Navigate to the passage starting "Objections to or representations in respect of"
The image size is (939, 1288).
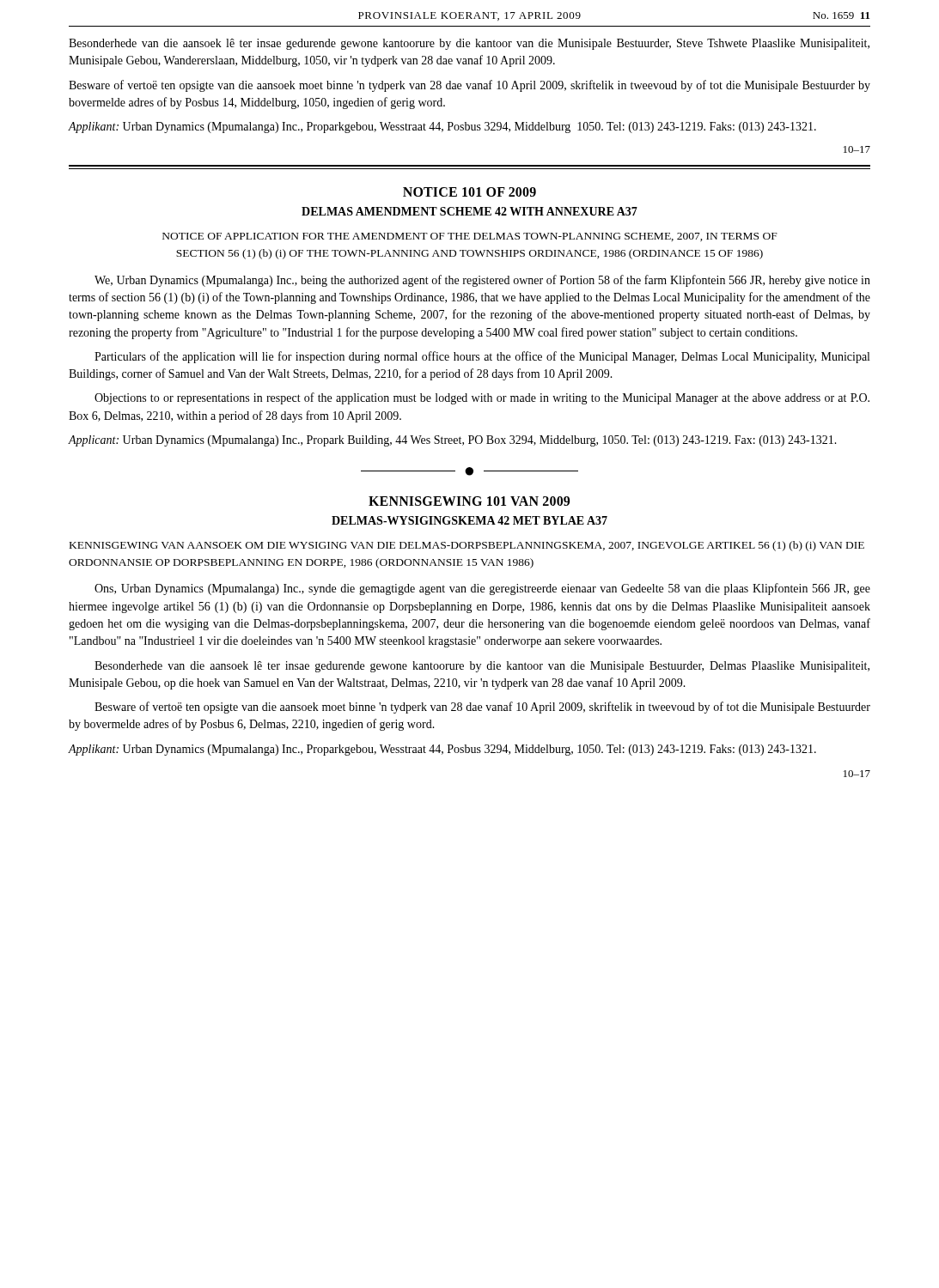click(x=470, y=407)
